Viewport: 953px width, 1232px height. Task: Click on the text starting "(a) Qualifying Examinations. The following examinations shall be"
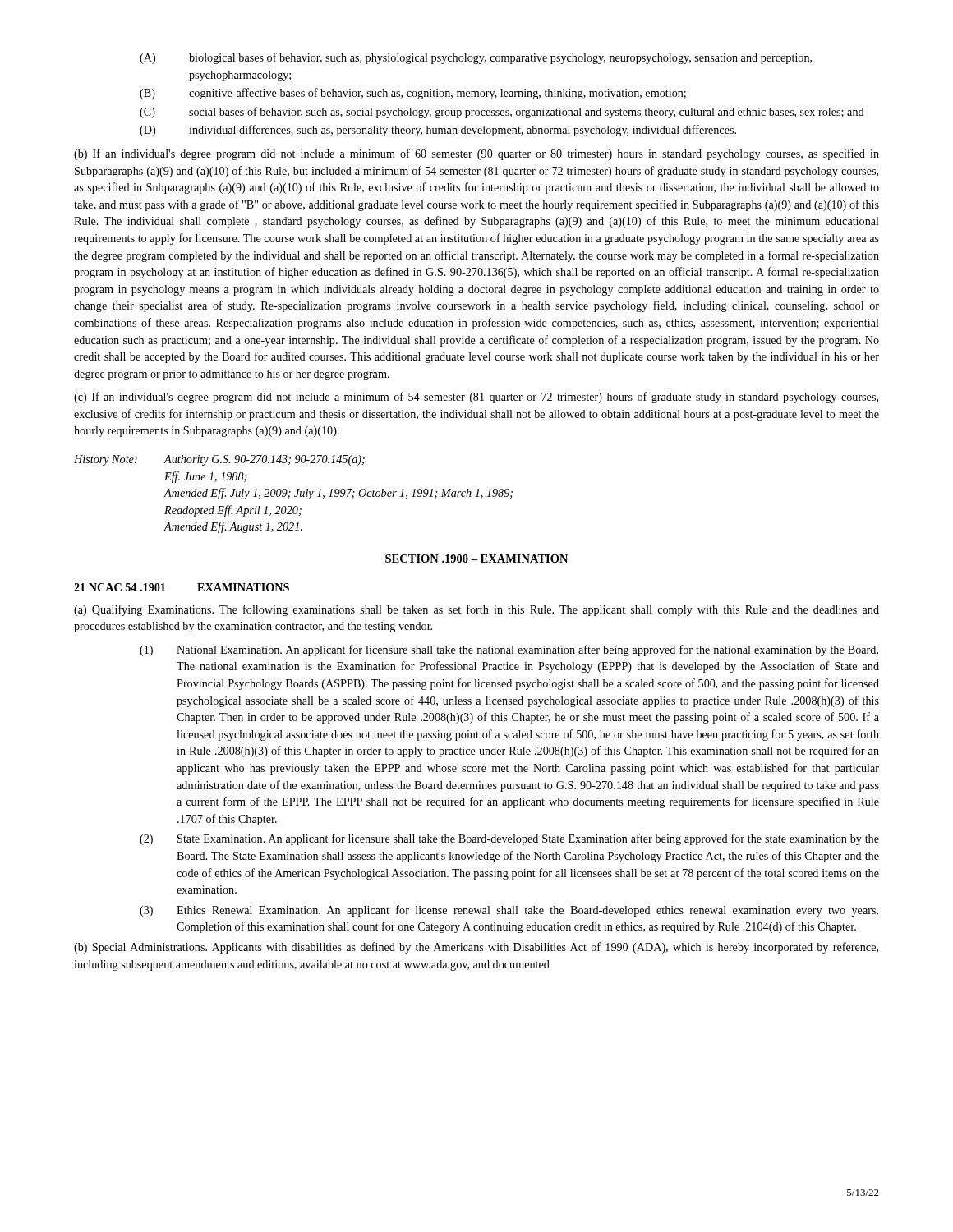coord(476,618)
